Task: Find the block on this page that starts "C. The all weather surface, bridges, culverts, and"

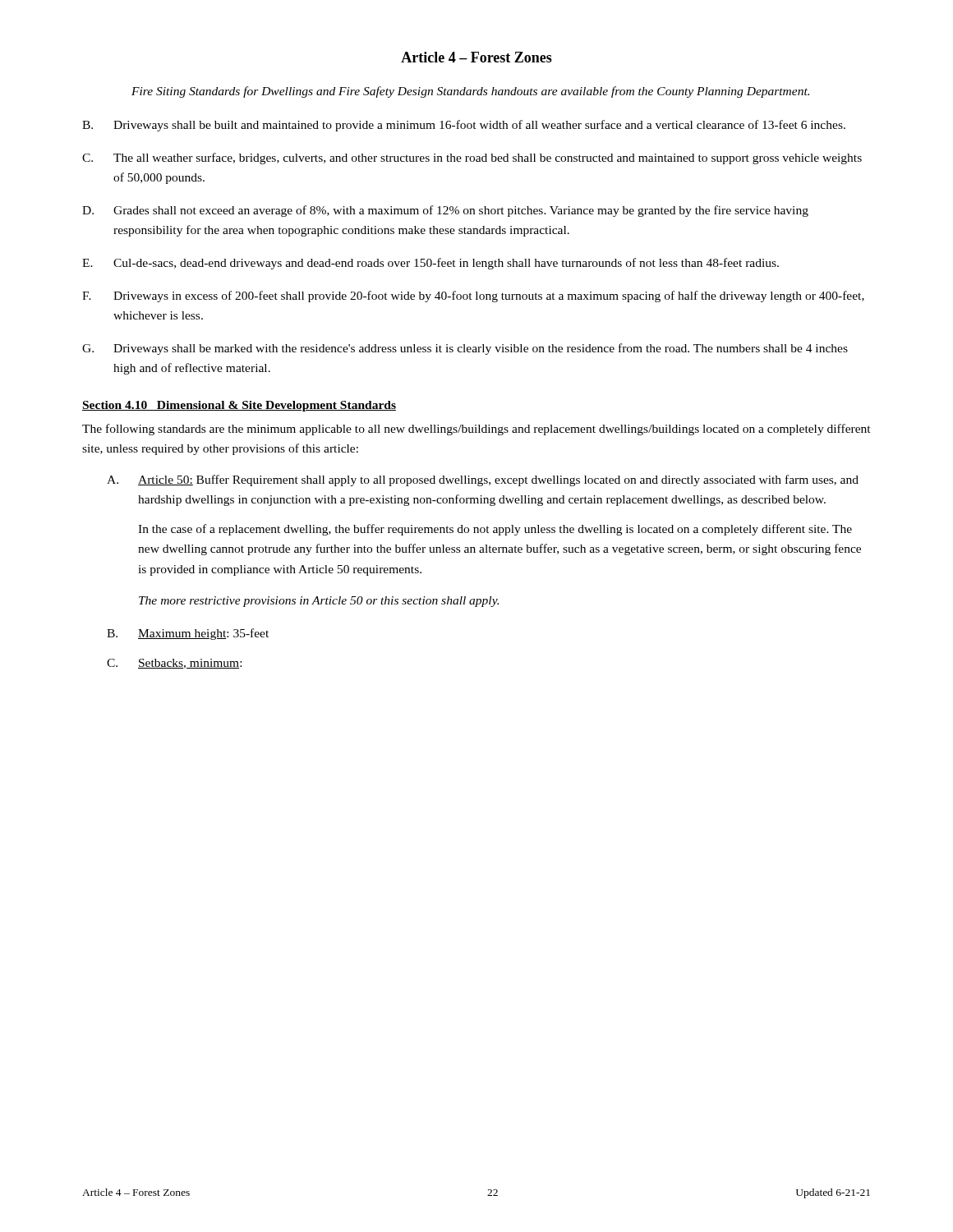Action: (x=476, y=168)
